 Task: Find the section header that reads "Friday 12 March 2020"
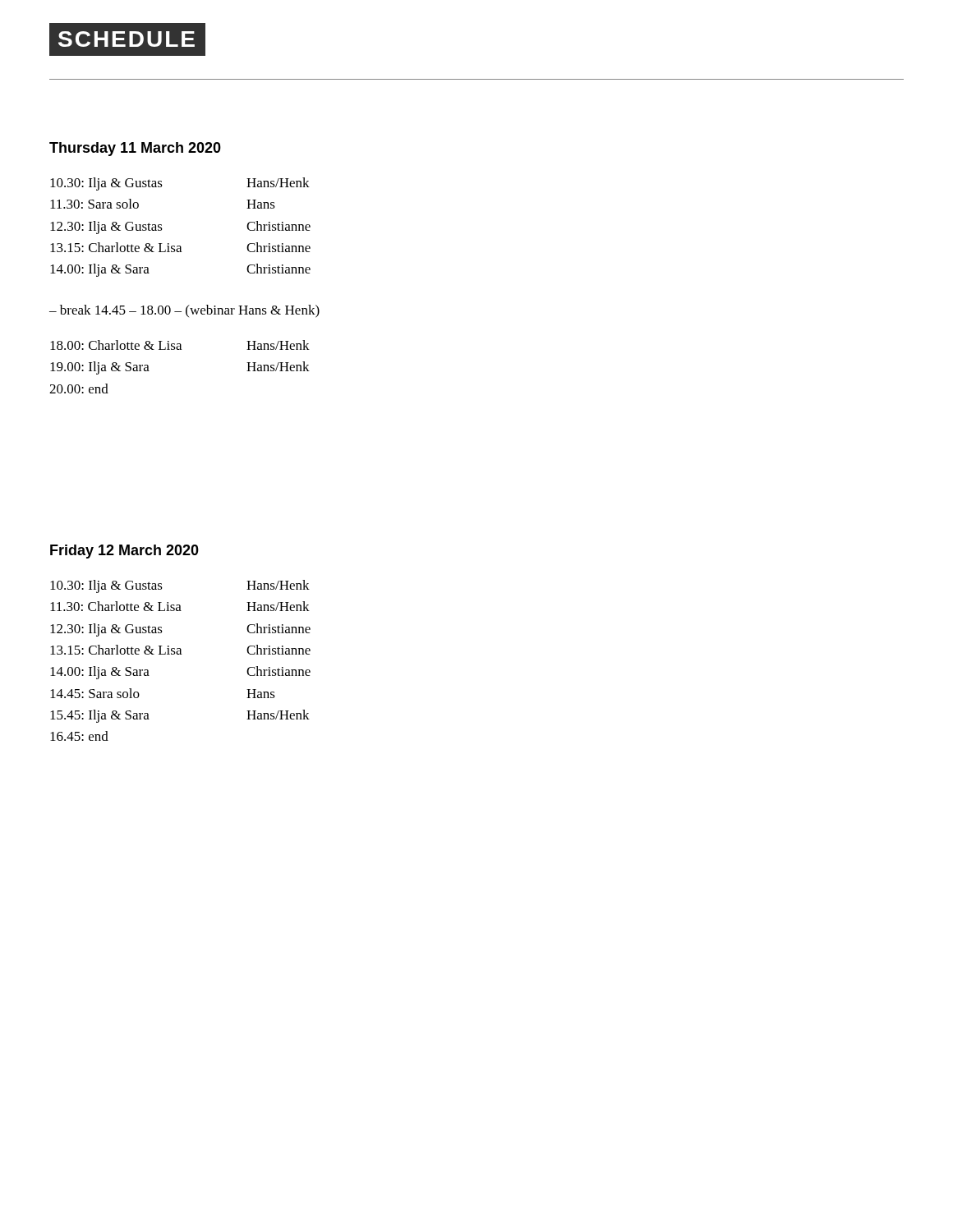(x=124, y=550)
